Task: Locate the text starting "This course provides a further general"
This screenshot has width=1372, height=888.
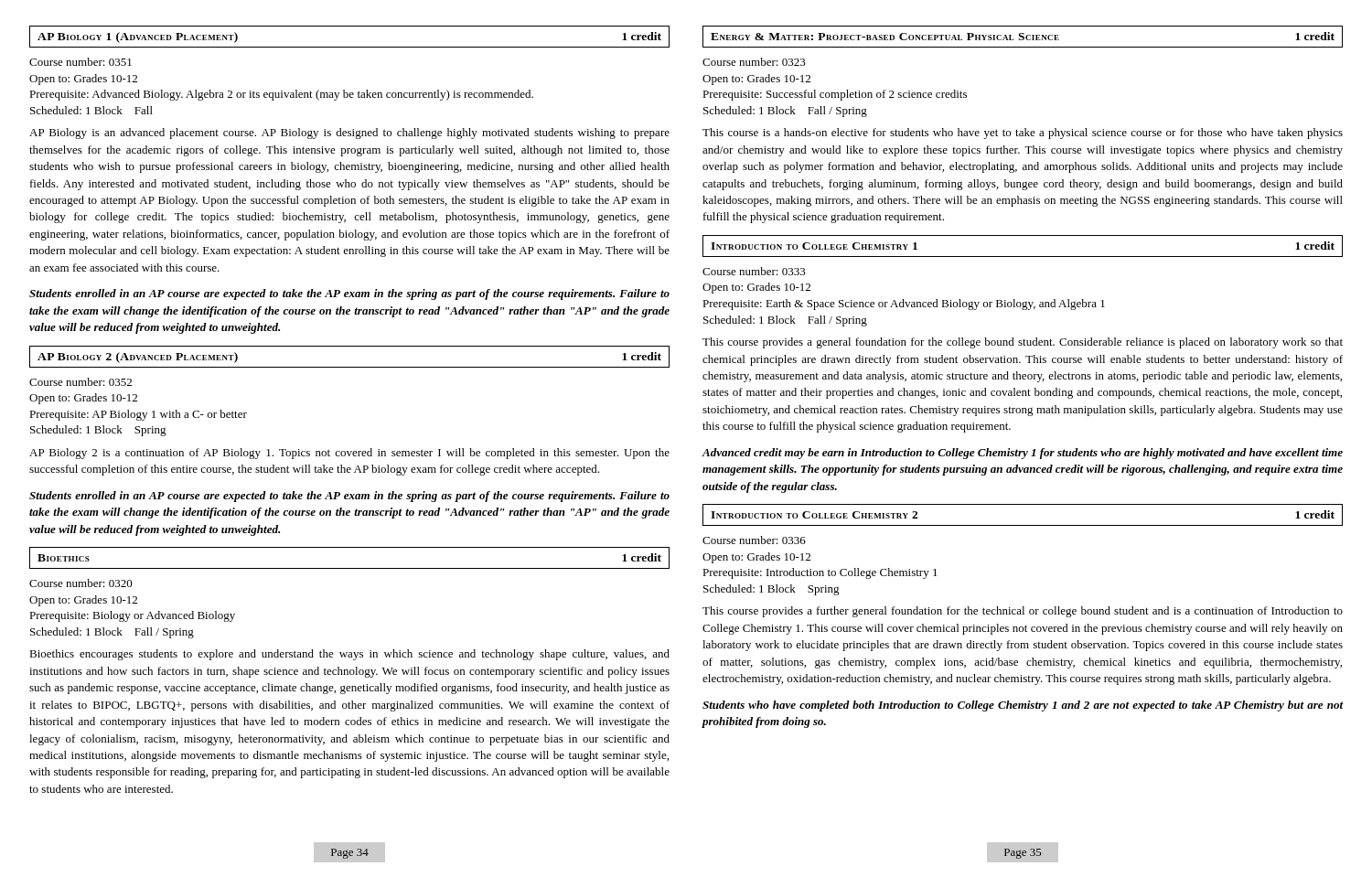Action: pos(1023,645)
